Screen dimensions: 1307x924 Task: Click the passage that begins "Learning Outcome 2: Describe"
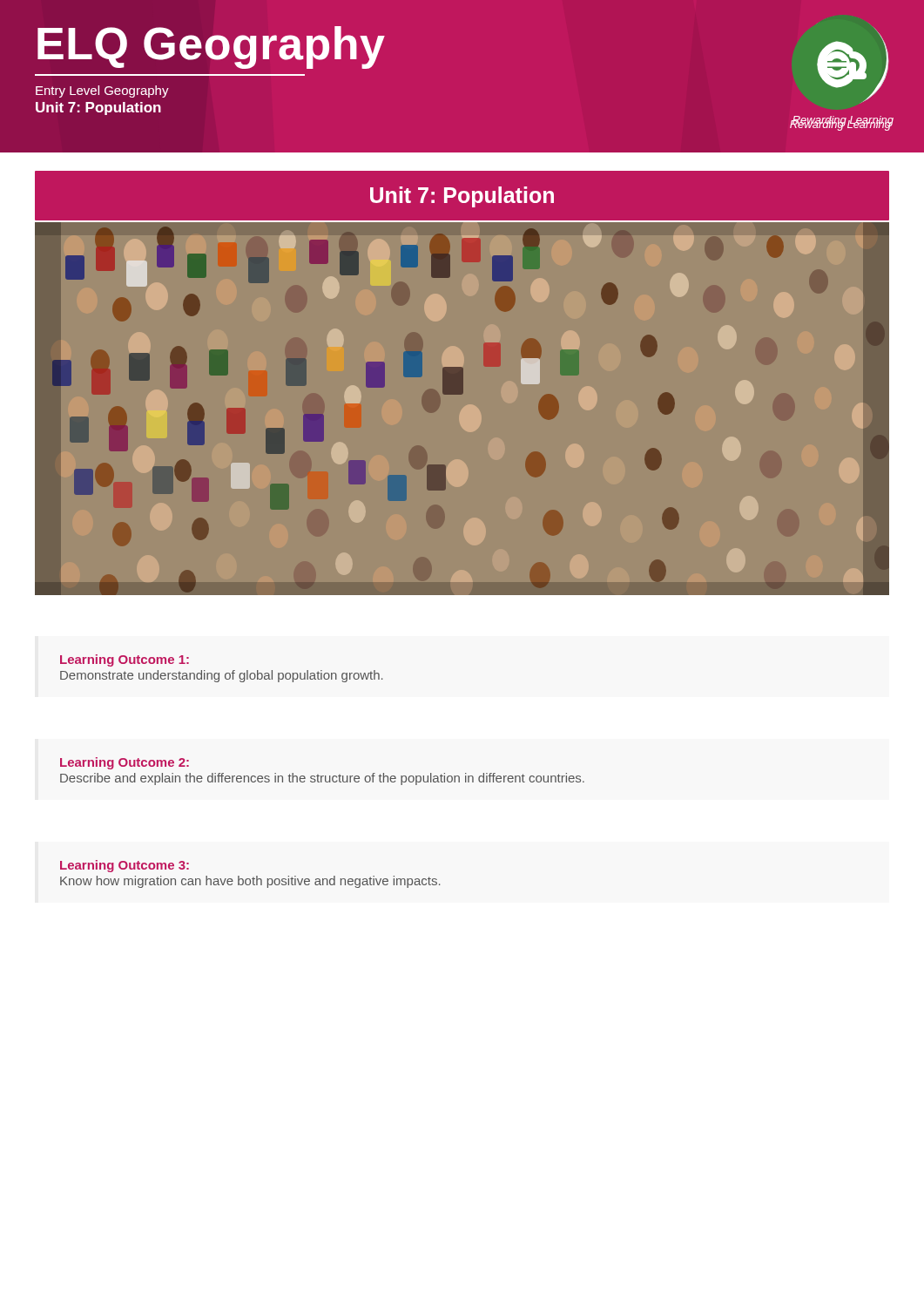pos(465,770)
